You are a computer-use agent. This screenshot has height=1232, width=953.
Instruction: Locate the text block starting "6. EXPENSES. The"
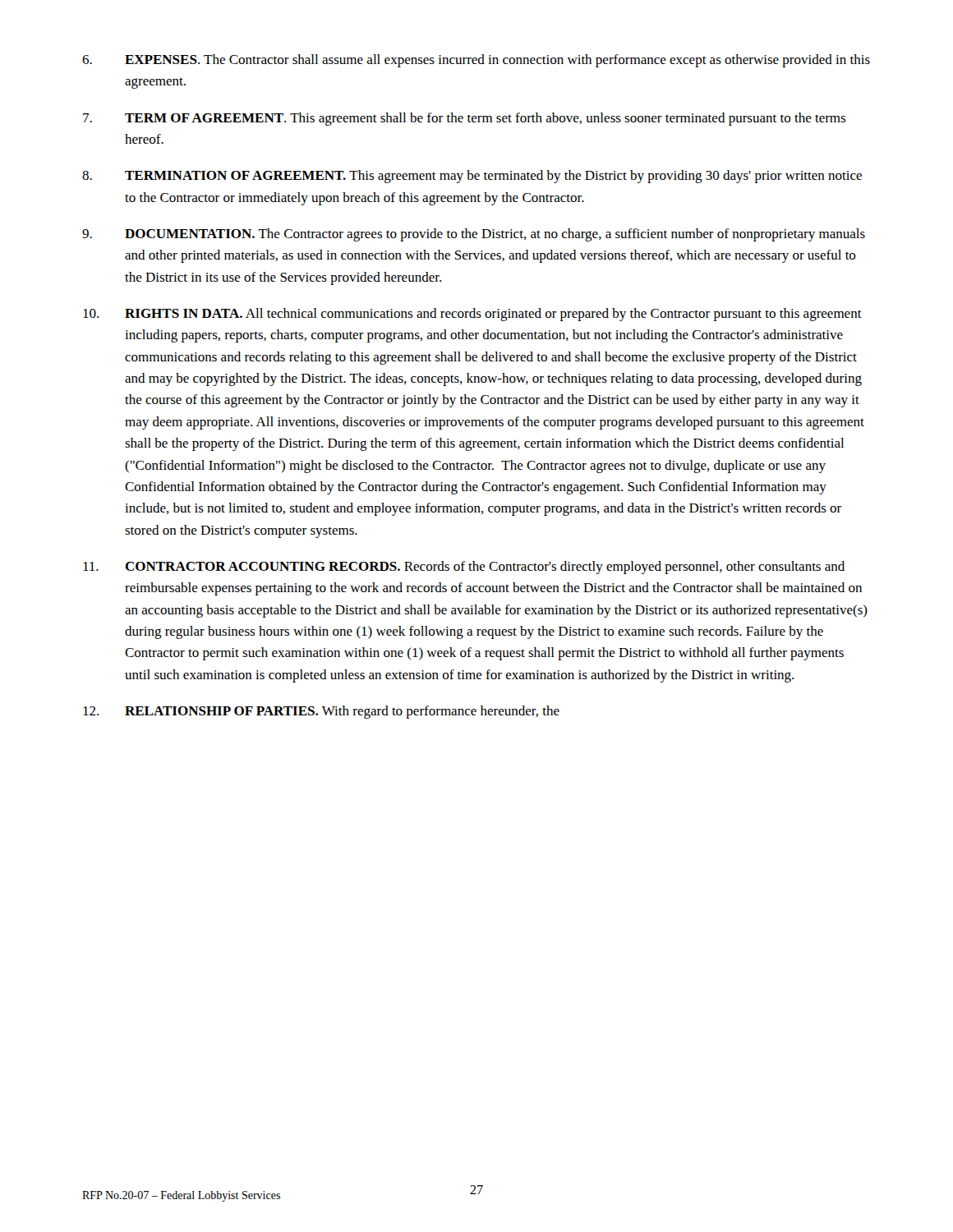tap(476, 71)
